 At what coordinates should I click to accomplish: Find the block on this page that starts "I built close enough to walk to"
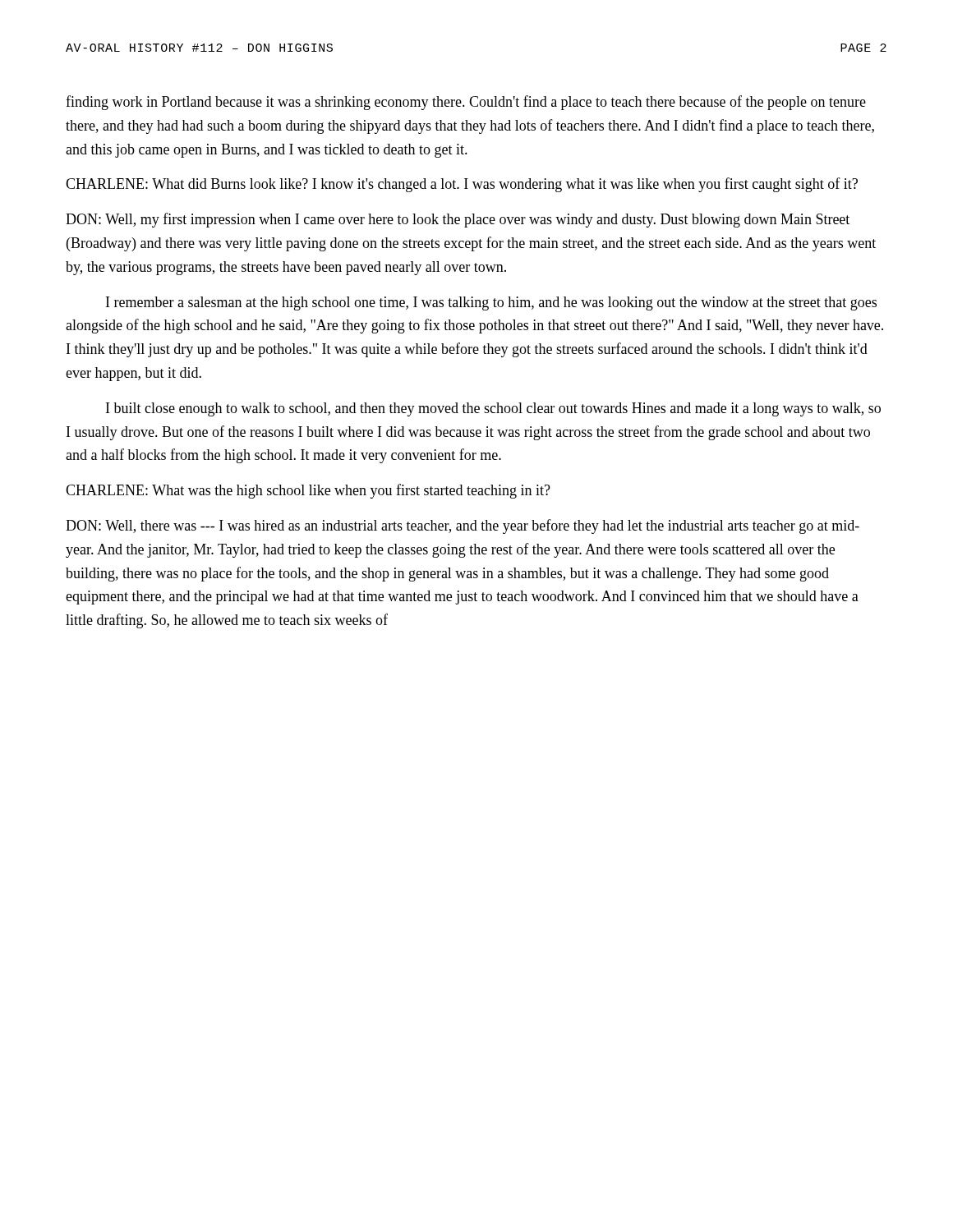tap(476, 432)
